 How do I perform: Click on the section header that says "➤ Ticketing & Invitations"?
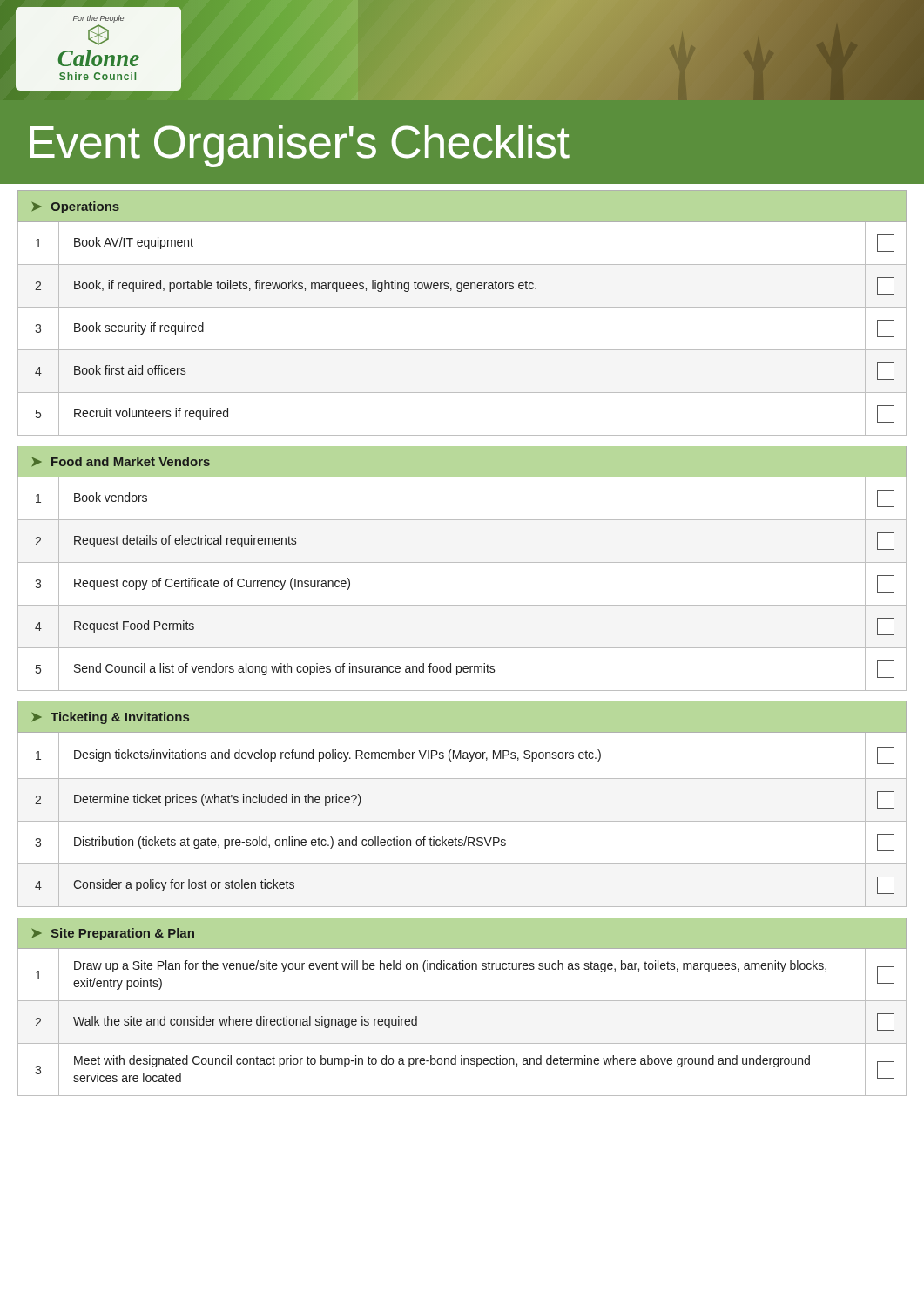coord(110,717)
